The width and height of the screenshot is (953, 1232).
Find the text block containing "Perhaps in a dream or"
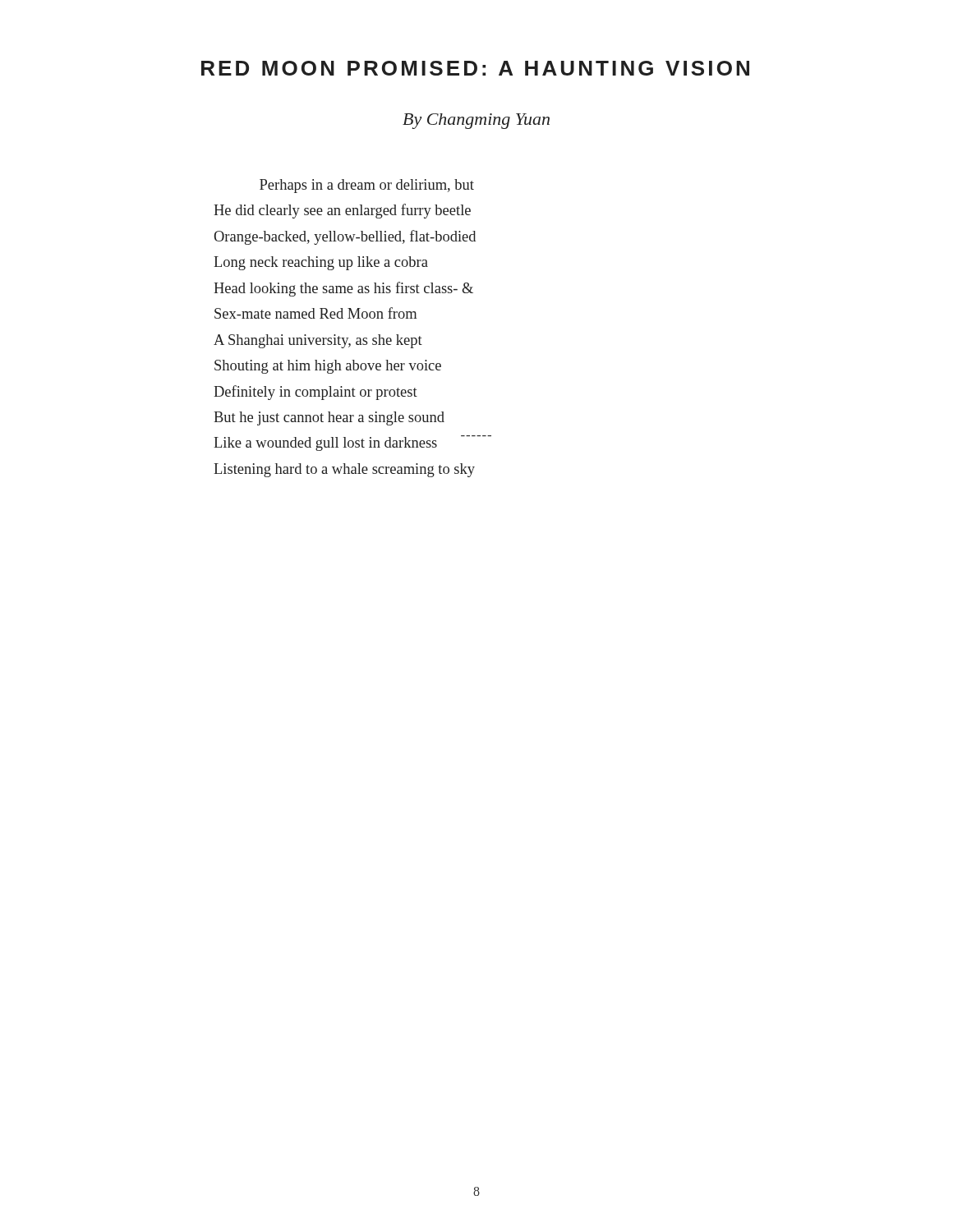tap(367, 186)
